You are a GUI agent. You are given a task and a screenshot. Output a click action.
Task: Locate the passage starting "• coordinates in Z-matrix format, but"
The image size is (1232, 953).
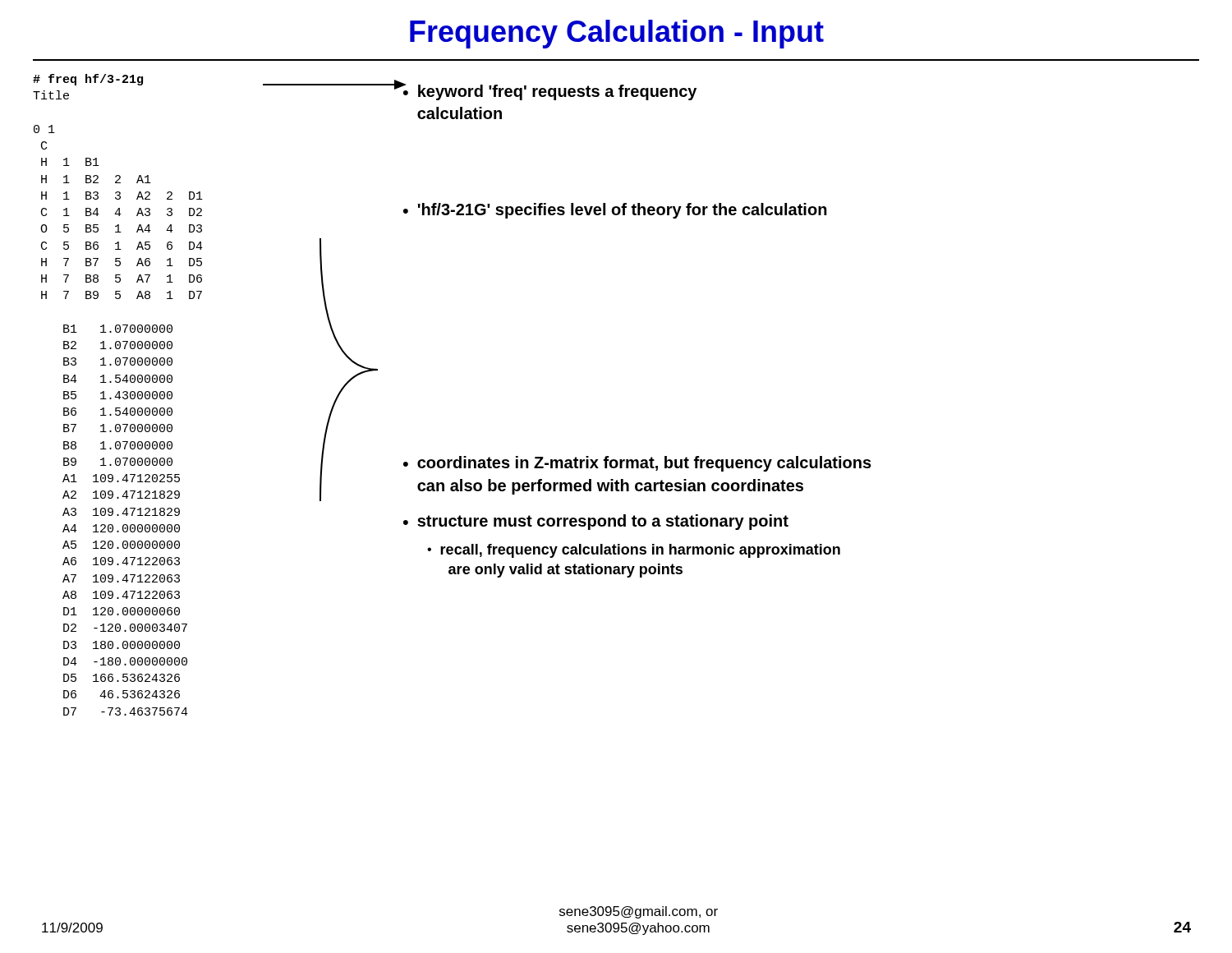click(x=637, y=474)
